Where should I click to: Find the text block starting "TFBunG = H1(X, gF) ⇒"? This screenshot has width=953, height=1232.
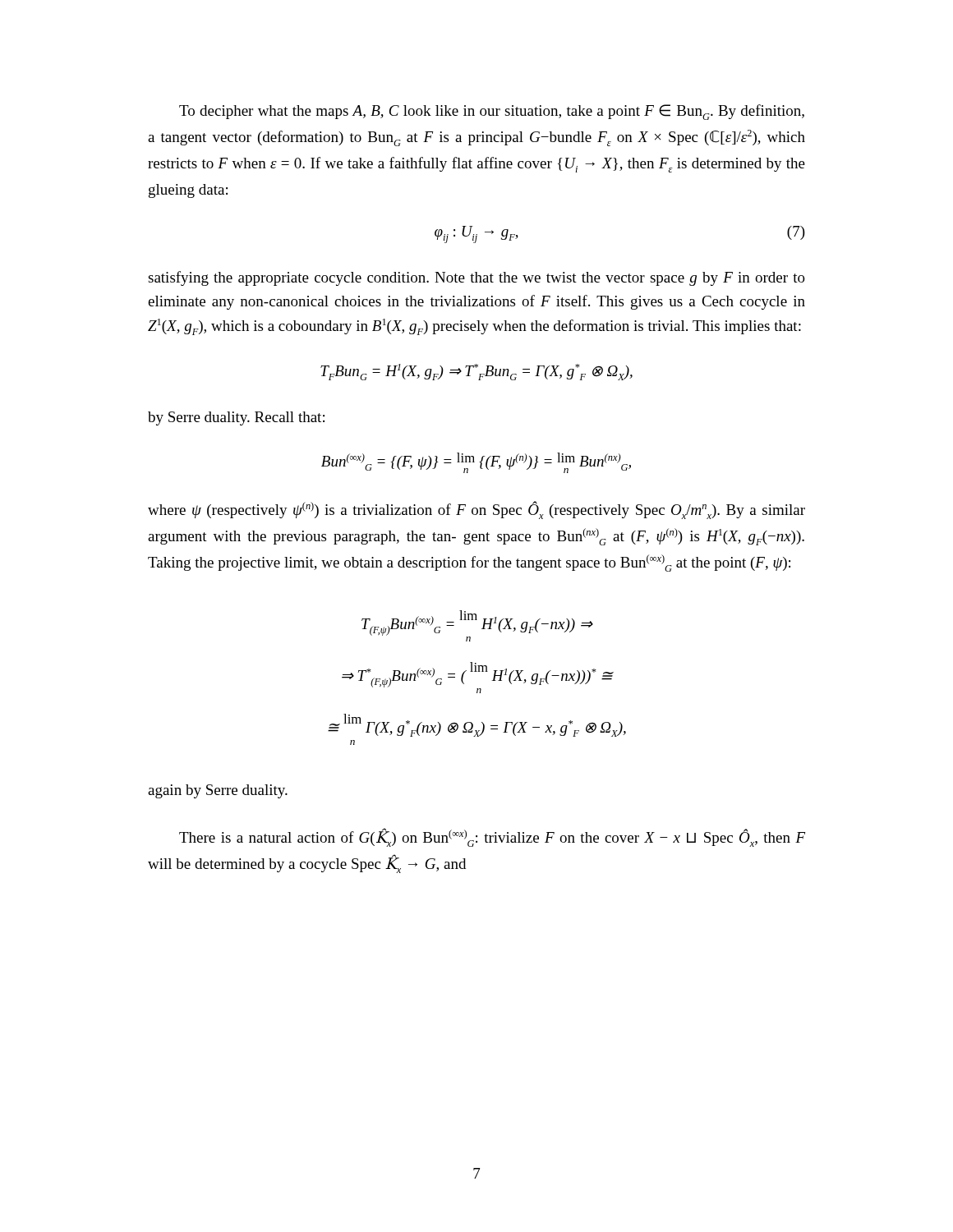coord(476,372)
